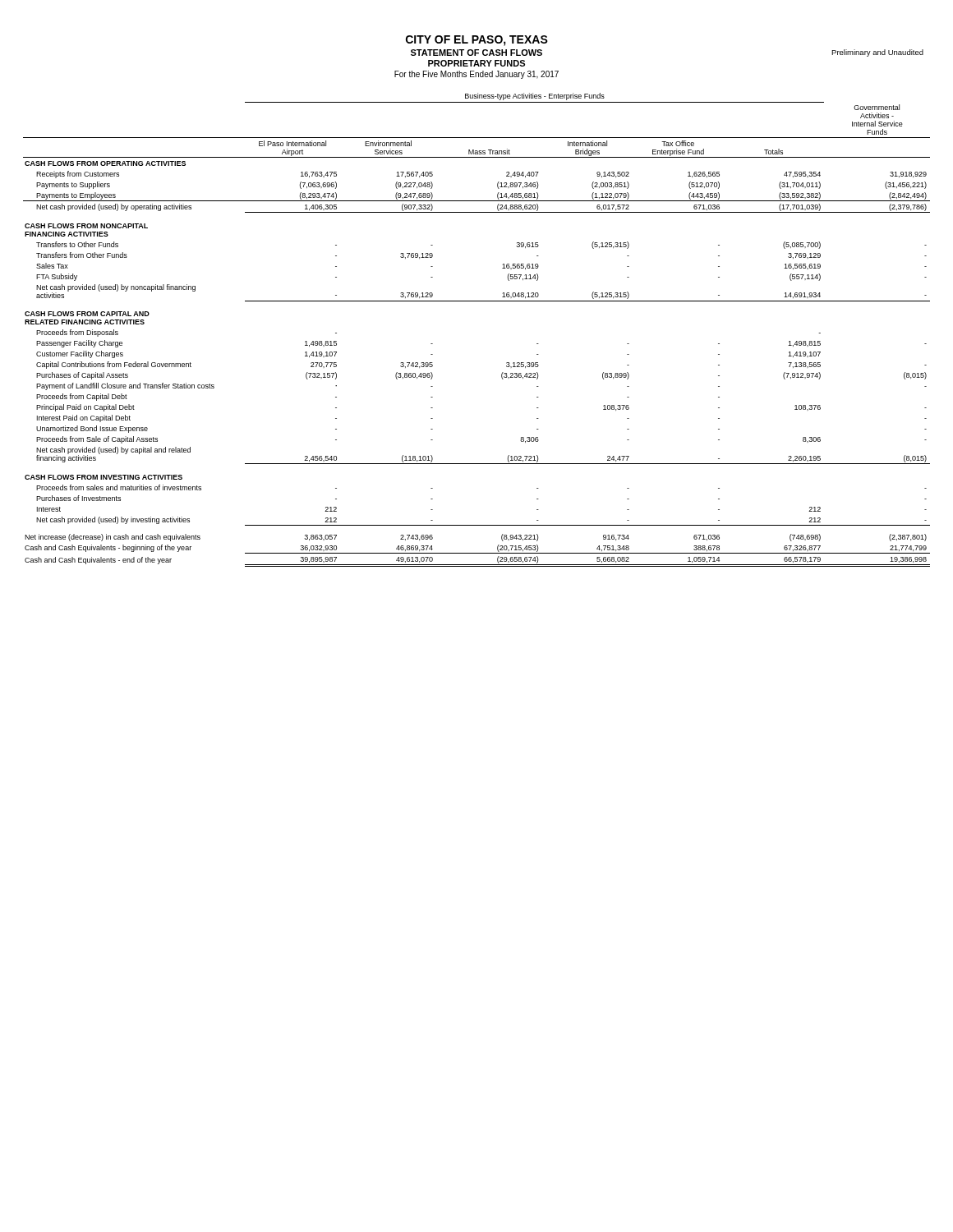Locate the block of text that opens with "STATEMENT OF CASH"
Screen dimensions: 1232x953
tap(476, 53)
